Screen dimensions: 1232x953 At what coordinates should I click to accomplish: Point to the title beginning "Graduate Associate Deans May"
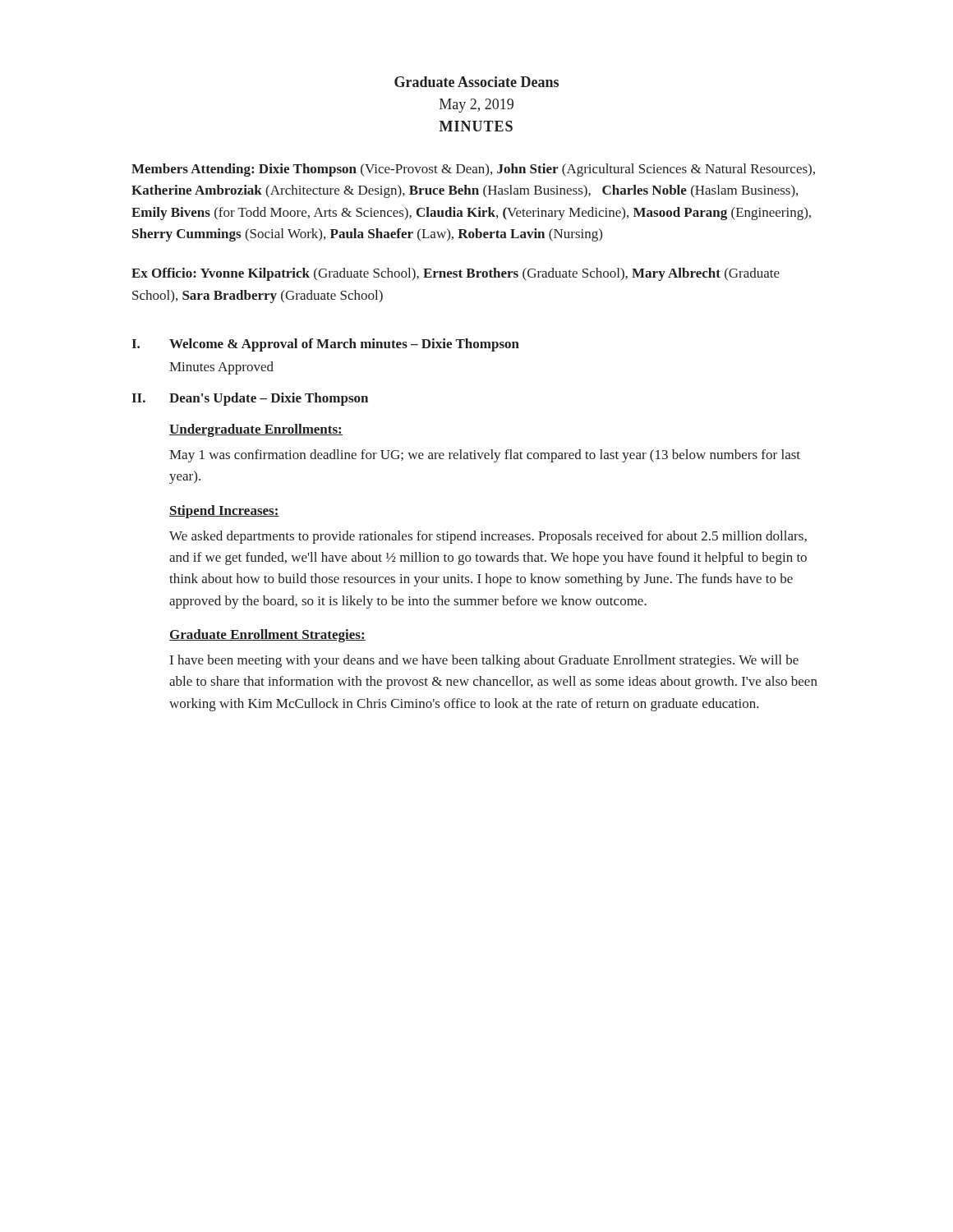[476, 105]
